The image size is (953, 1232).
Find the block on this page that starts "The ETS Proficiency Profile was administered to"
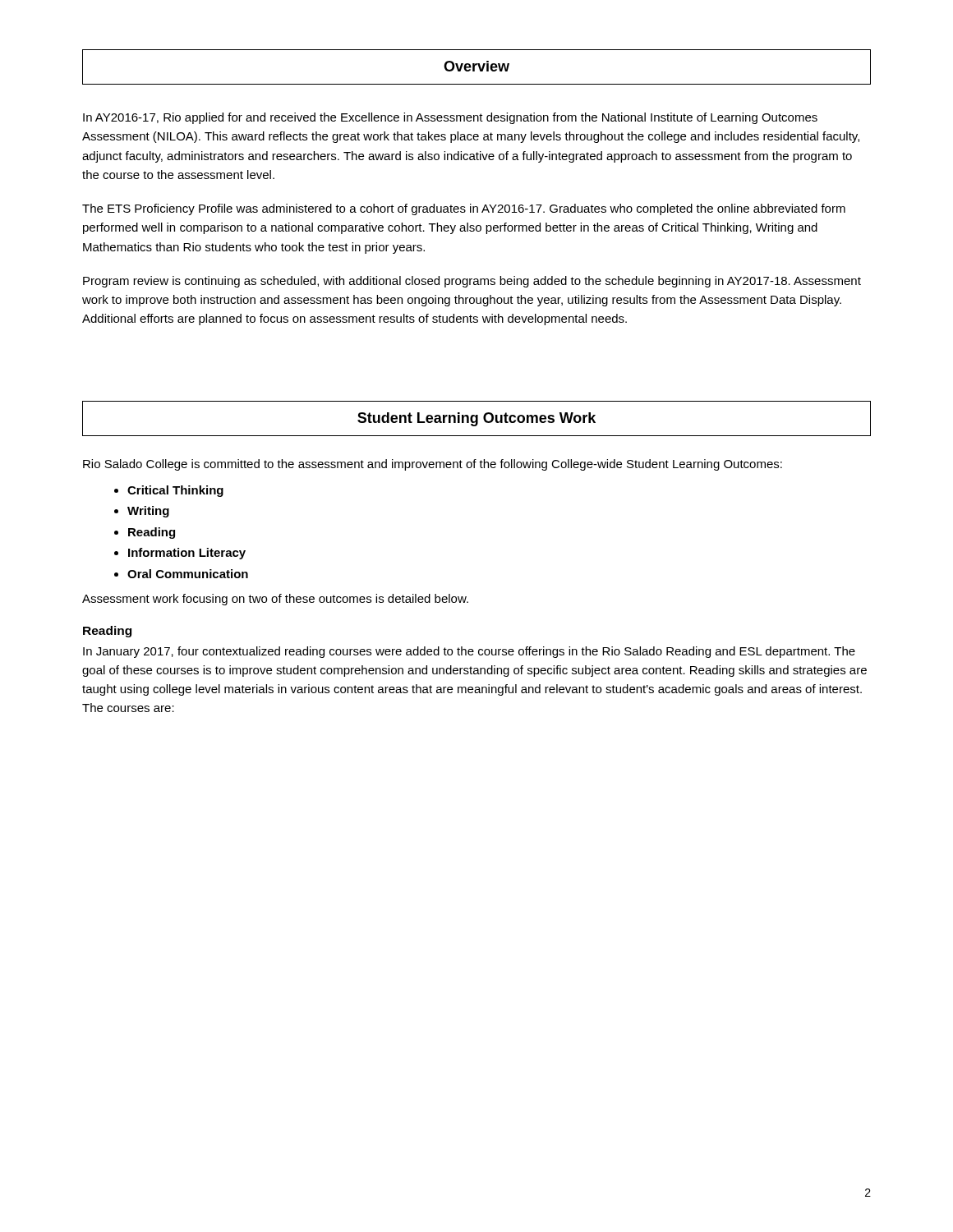[x=464, y=227]
